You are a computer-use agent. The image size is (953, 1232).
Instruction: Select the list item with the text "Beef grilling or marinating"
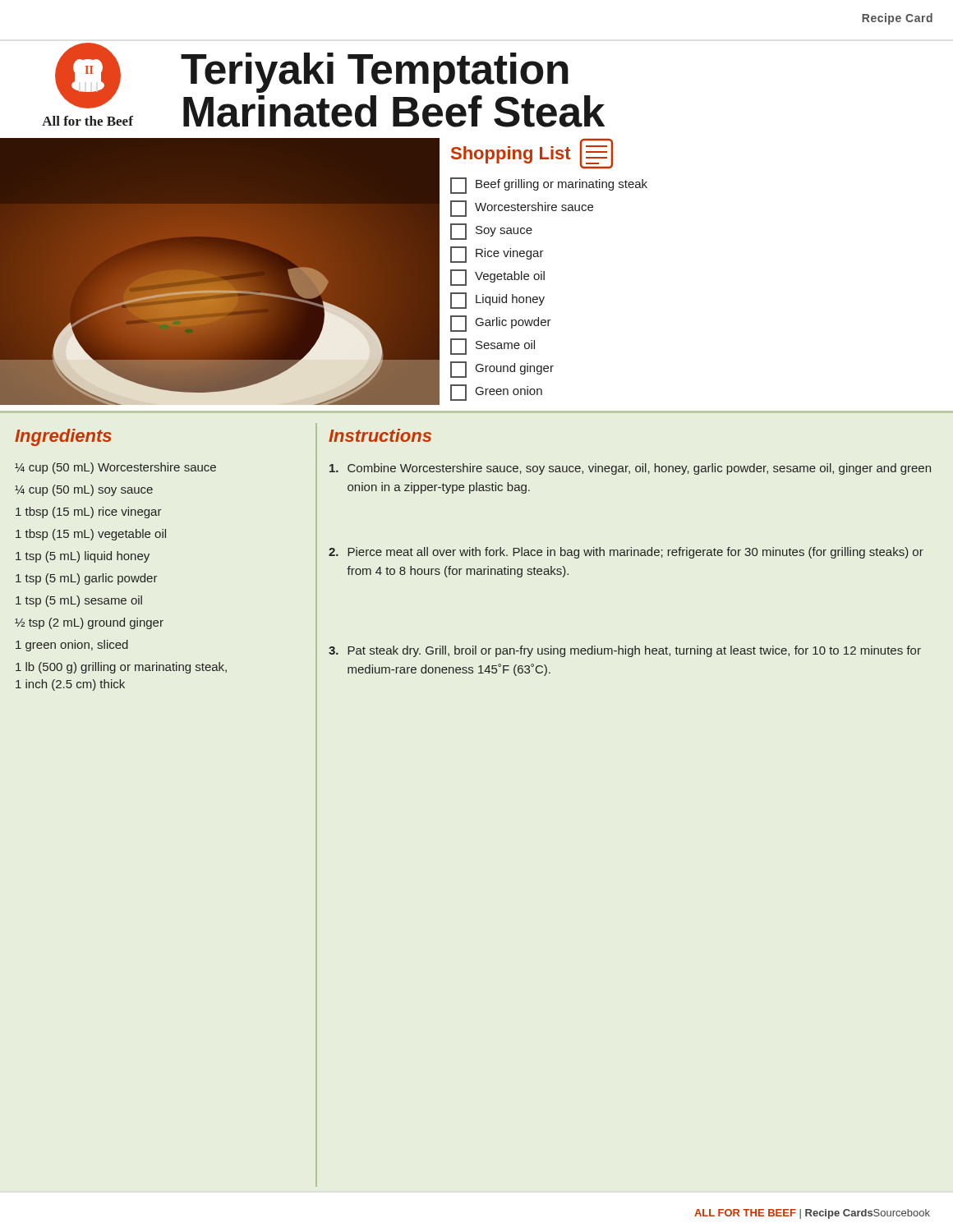pos(549,185)
